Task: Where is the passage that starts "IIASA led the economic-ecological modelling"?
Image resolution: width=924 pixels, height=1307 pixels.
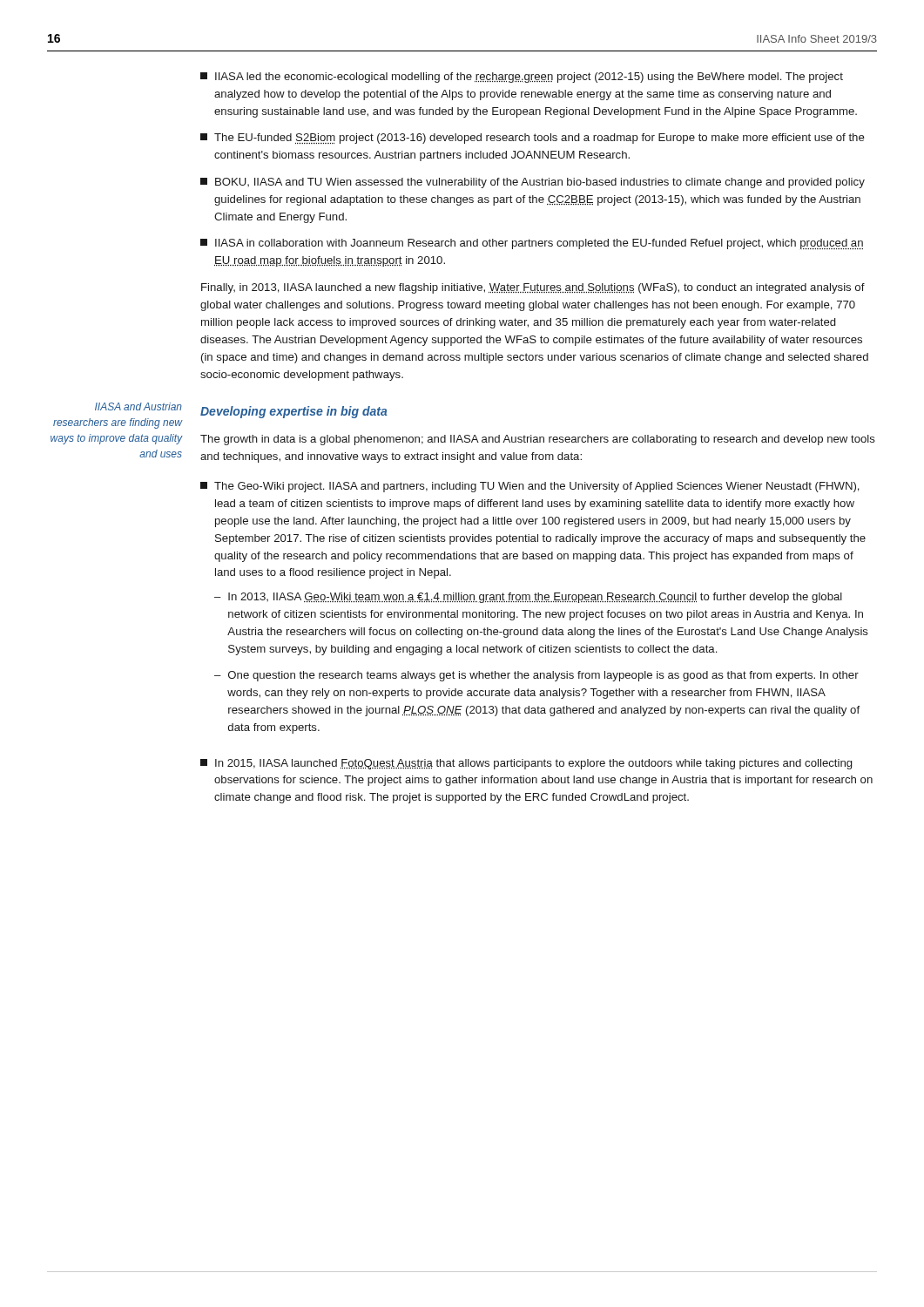Action: tap(539, 94)
